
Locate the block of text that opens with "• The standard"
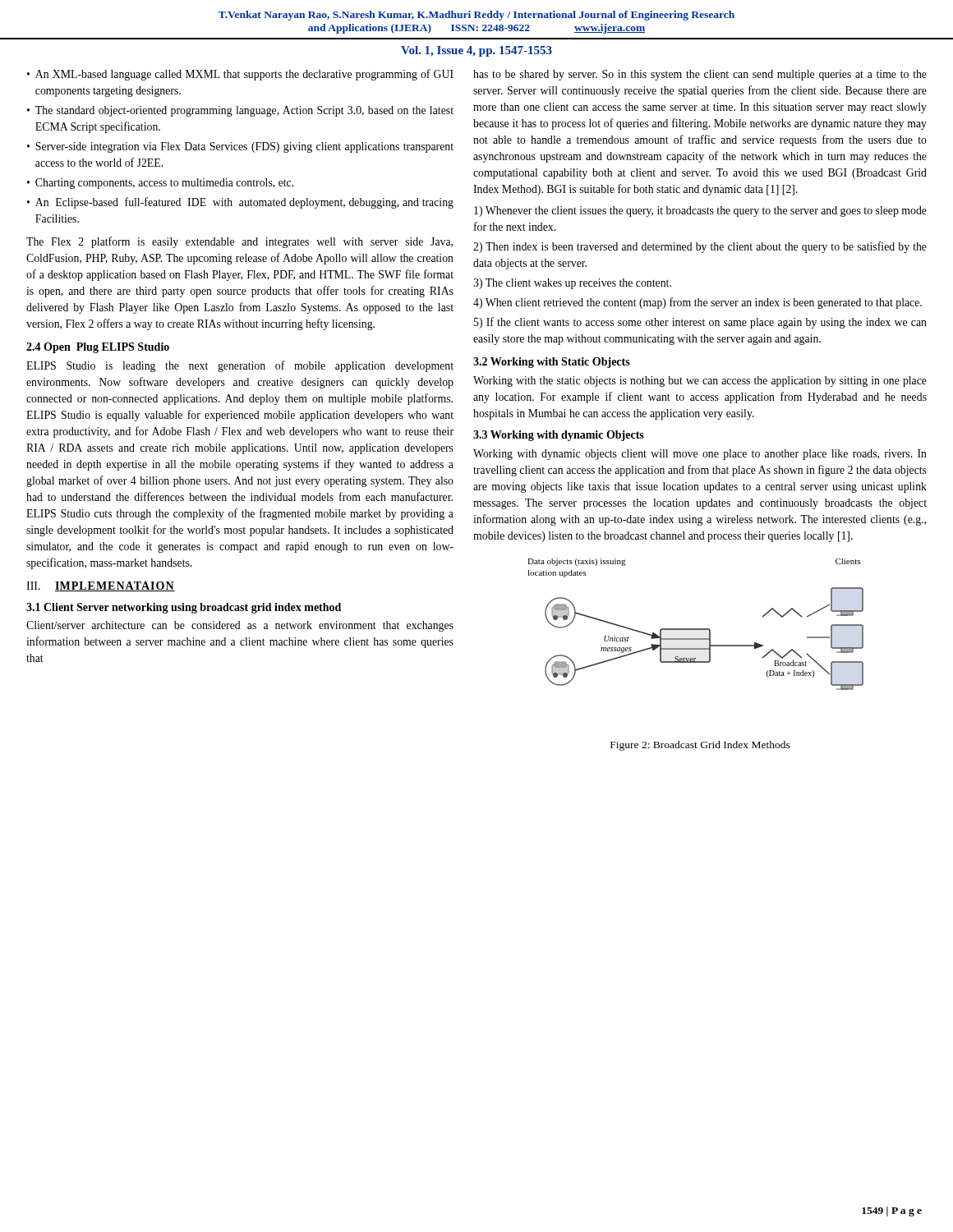point(240,119)
